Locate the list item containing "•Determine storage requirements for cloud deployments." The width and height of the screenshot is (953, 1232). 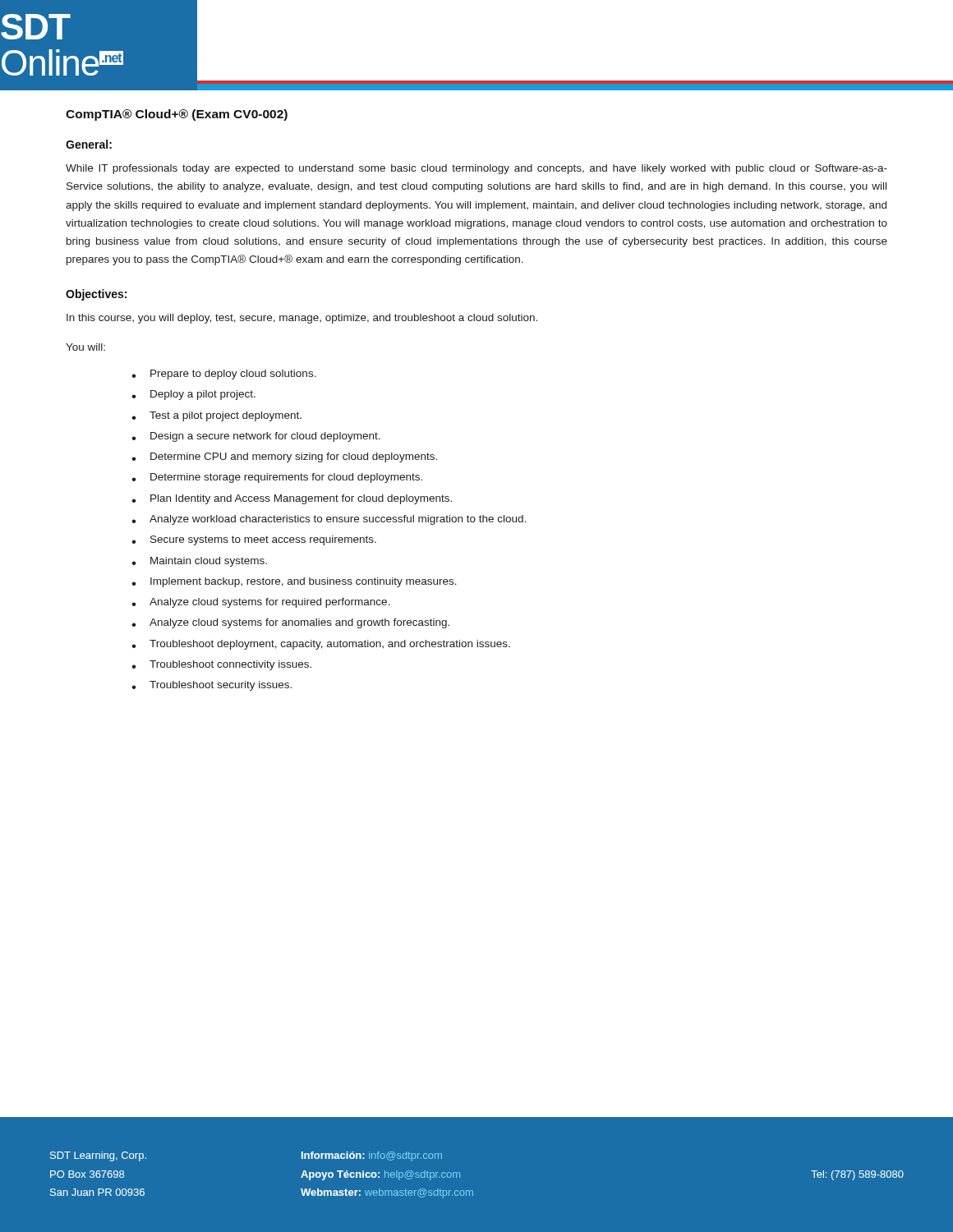coord(277,478)
